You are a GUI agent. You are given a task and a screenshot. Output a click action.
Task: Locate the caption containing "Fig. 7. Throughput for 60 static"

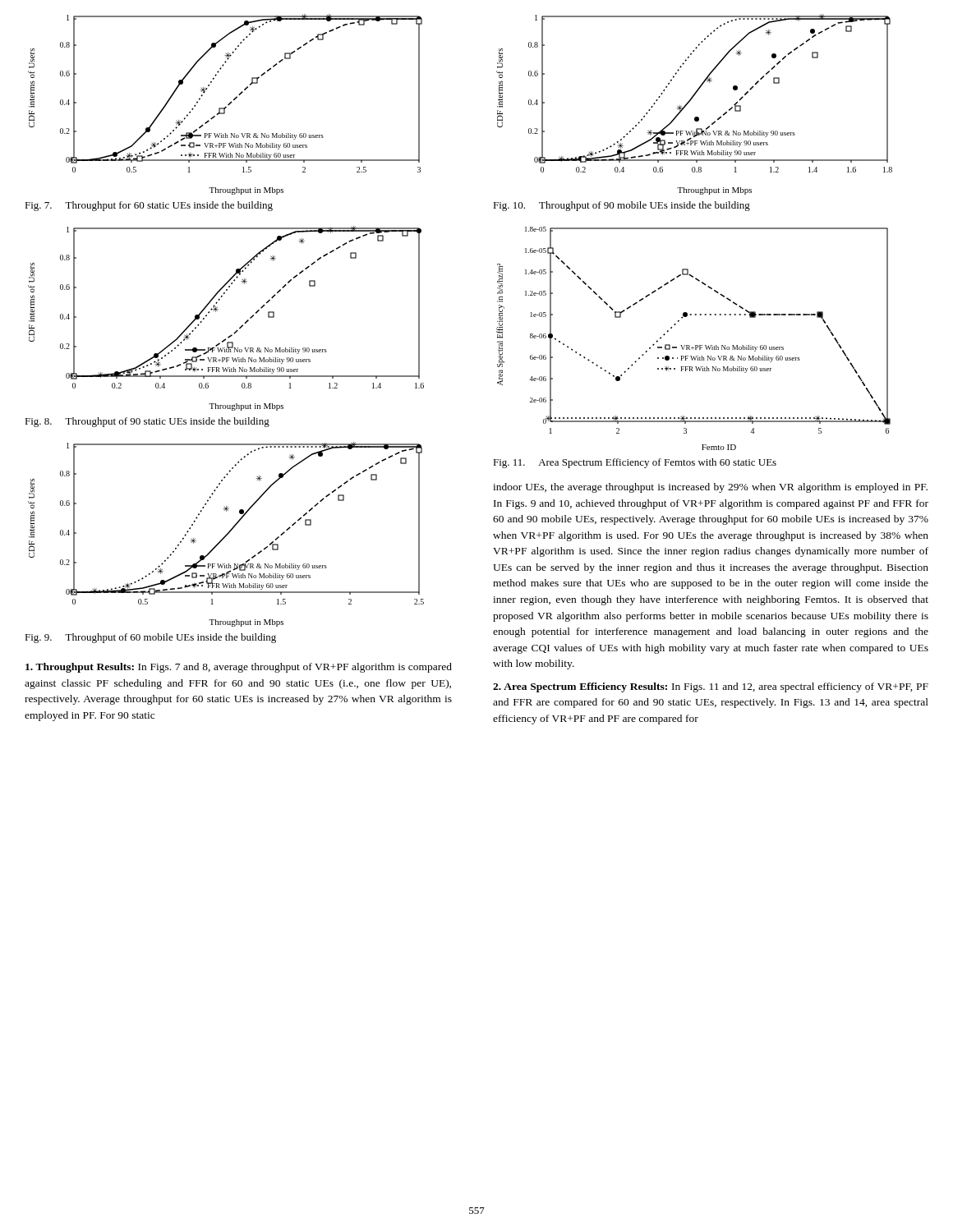[x=149, y=205]
